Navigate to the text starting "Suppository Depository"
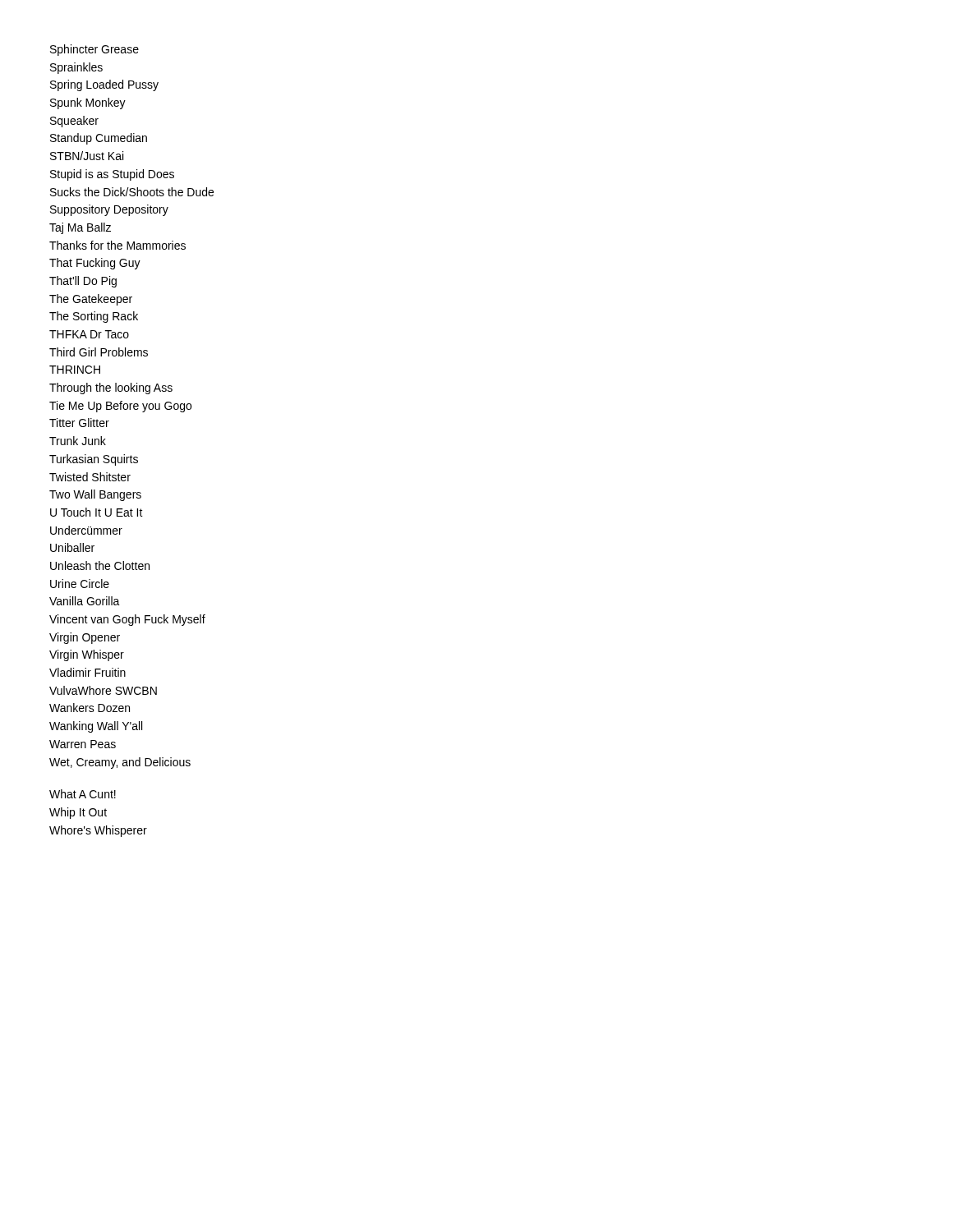Image resolution: width=953 pixels, height=1232 pixels. click(109, 210)
